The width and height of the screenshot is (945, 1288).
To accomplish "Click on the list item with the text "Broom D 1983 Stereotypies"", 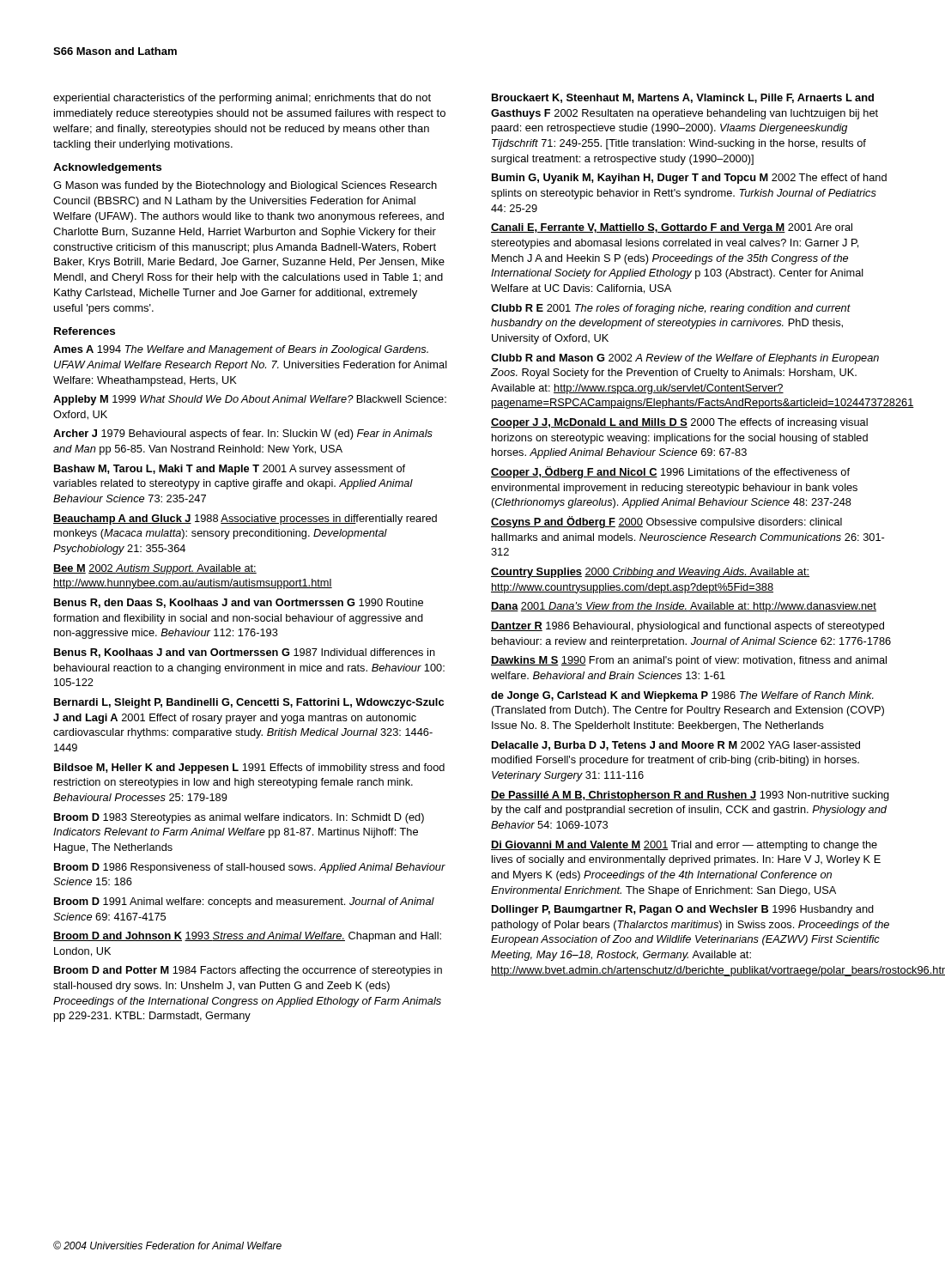I will pyautogui.click(x=239, y=832).
